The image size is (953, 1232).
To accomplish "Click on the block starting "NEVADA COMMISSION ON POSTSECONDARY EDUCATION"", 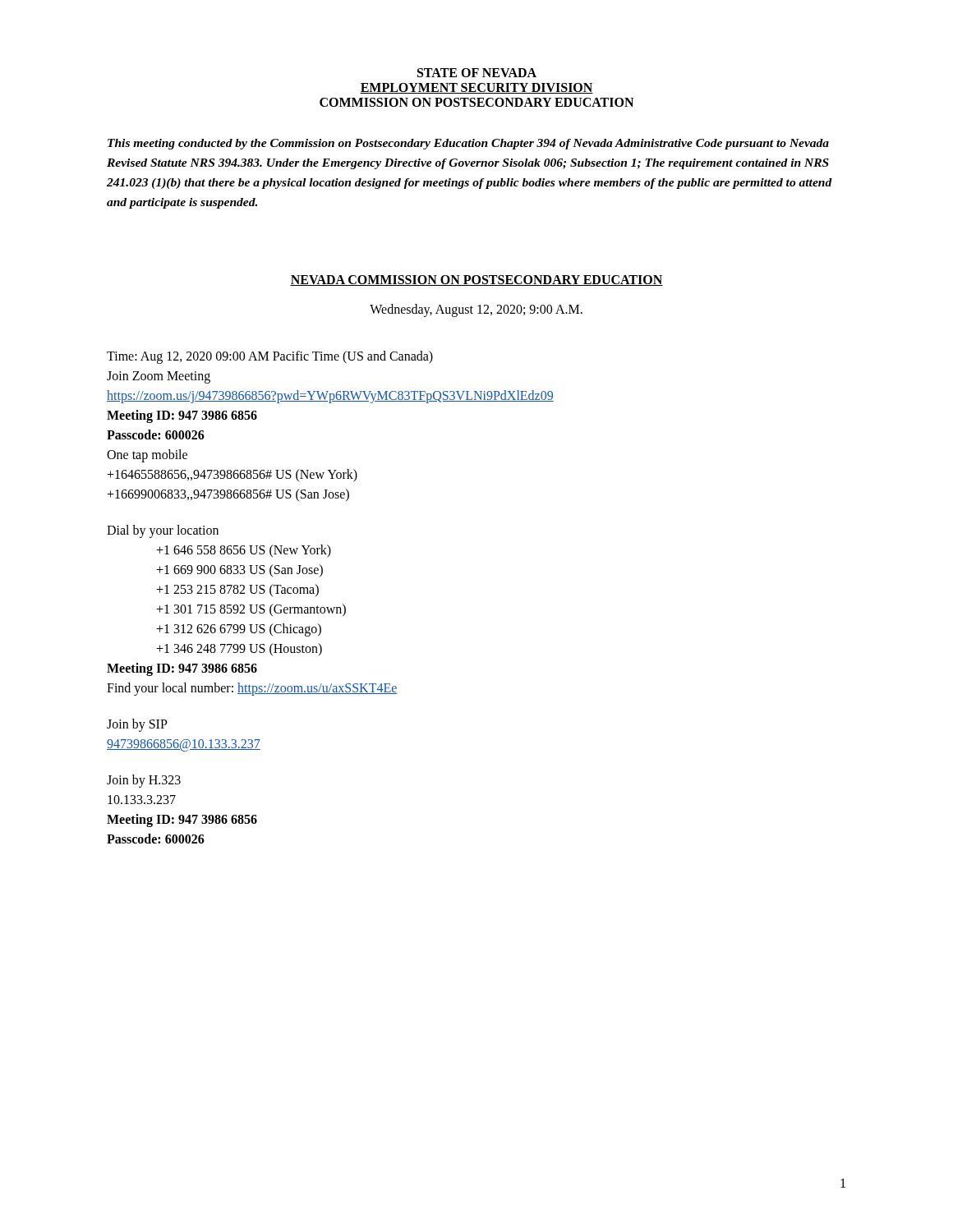I will pos(476,280).
